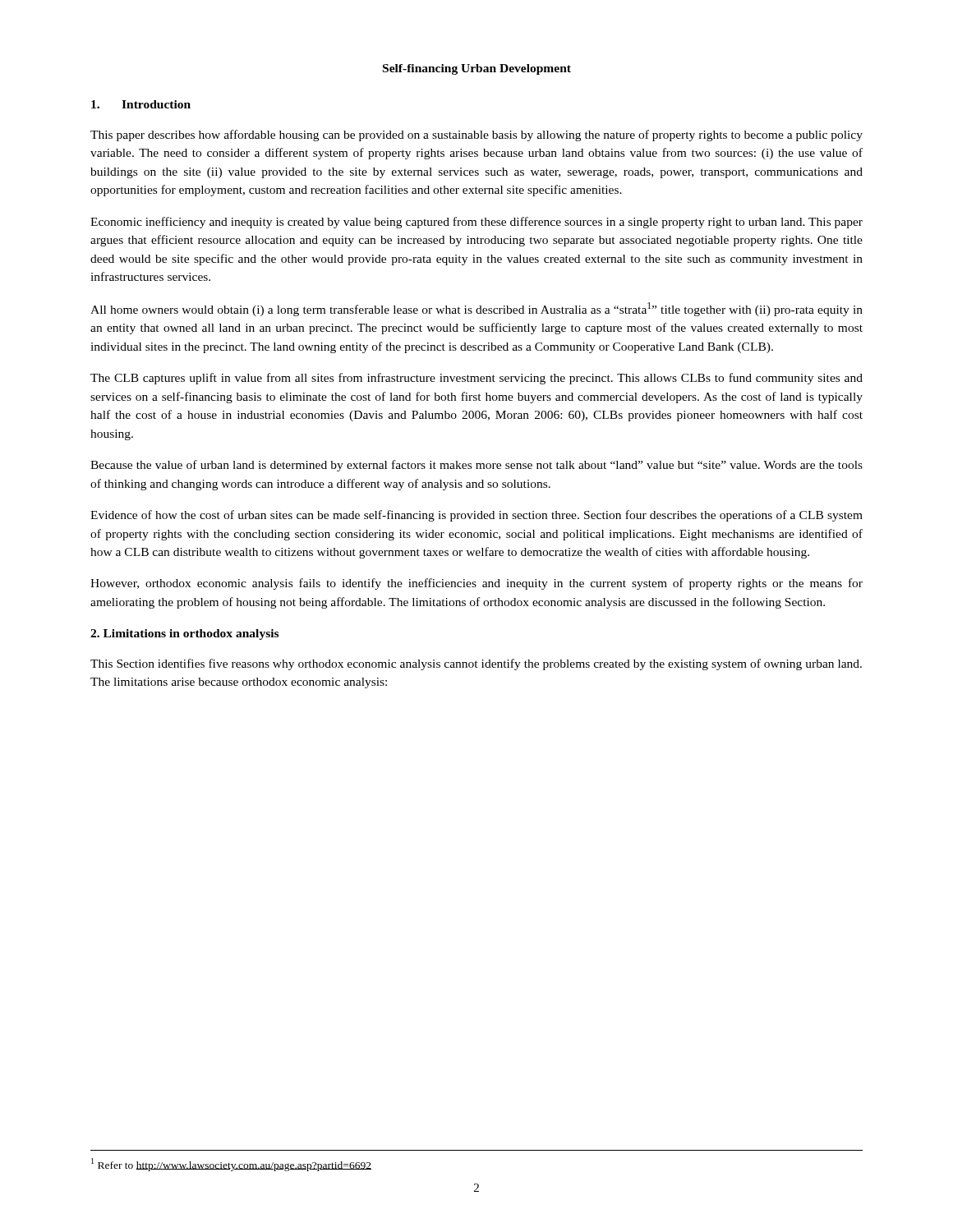Find the block on this page that starts "This Section identifies five"
This screenshot has width=953, height=1232.
tap(476, 673)
